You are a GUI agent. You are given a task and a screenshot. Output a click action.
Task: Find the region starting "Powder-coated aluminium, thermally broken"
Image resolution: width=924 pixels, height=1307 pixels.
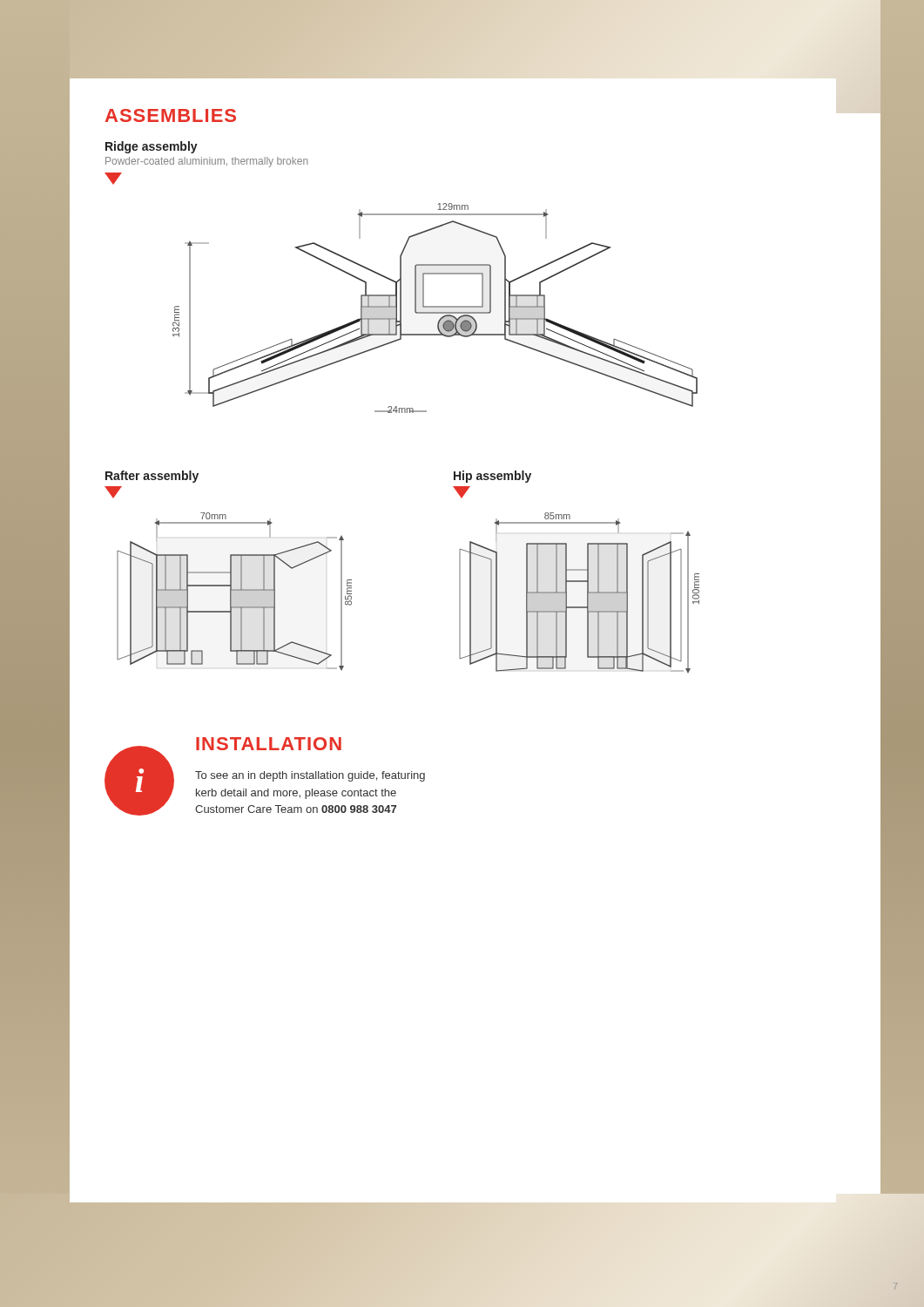207,162
